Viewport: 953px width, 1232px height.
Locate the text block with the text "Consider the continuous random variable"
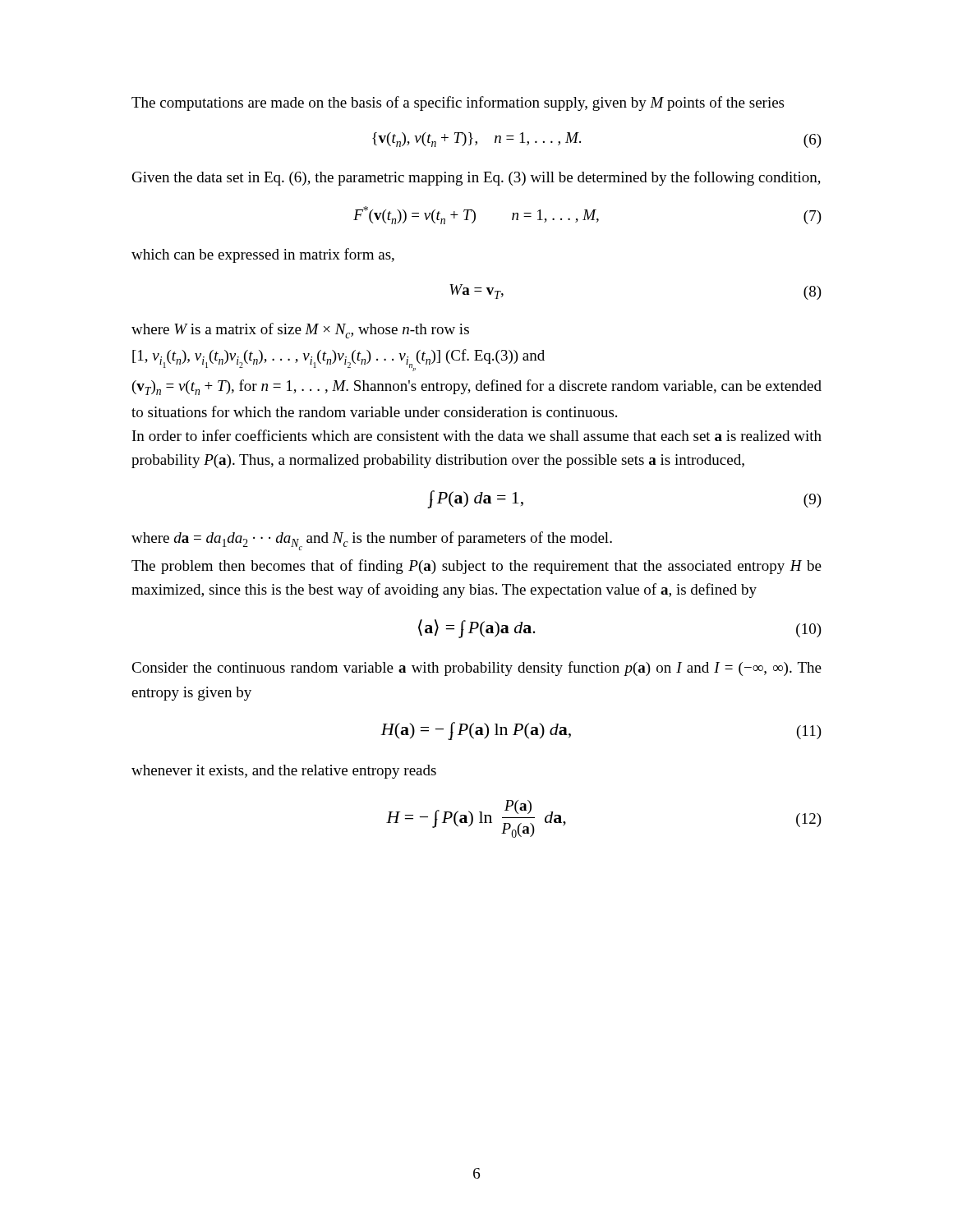tap(476, 680)
